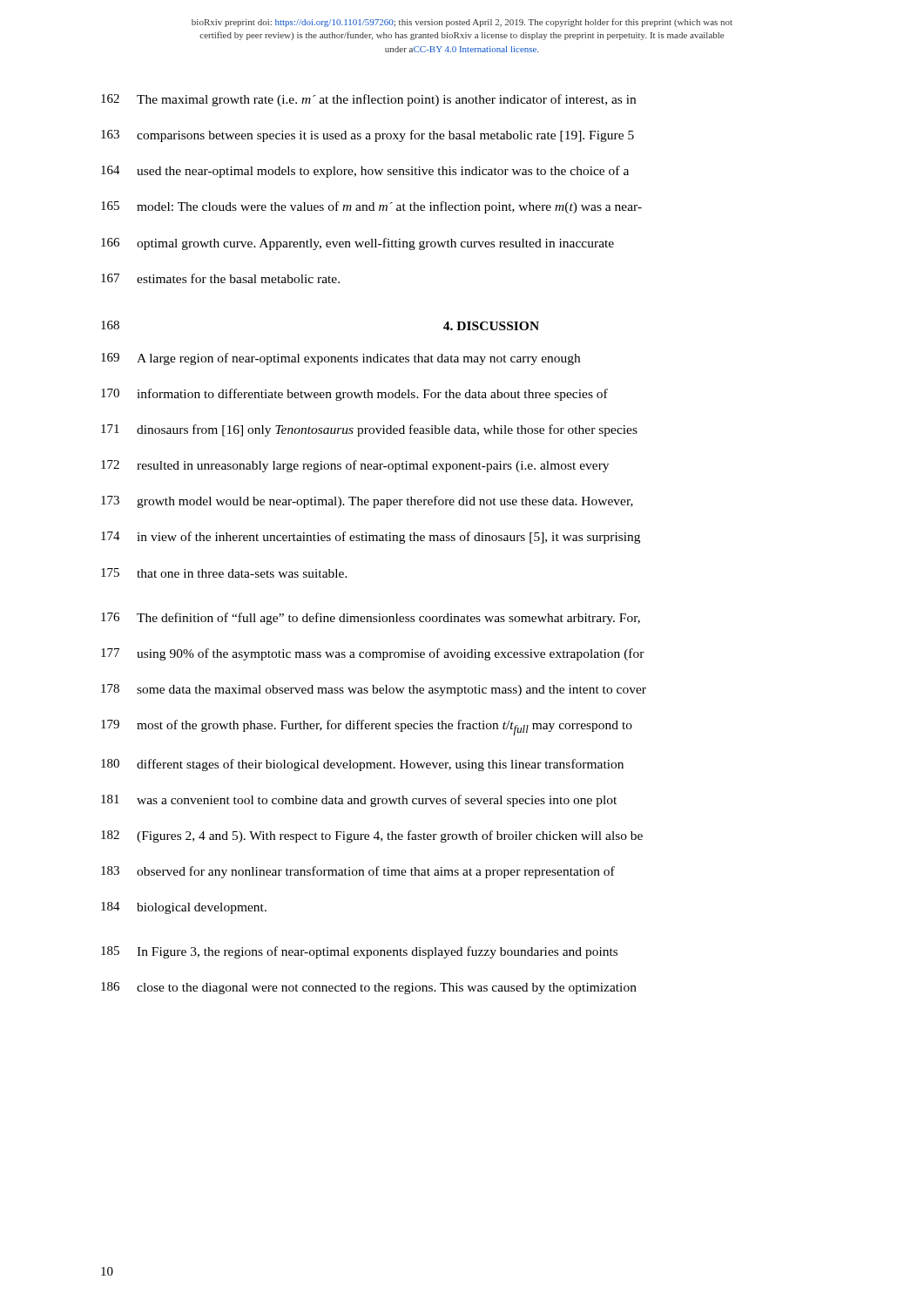Find the block on this page that starts "181 was a convenient tool to combine"
Screen dimensions: 1307x924
click(473, 799)
